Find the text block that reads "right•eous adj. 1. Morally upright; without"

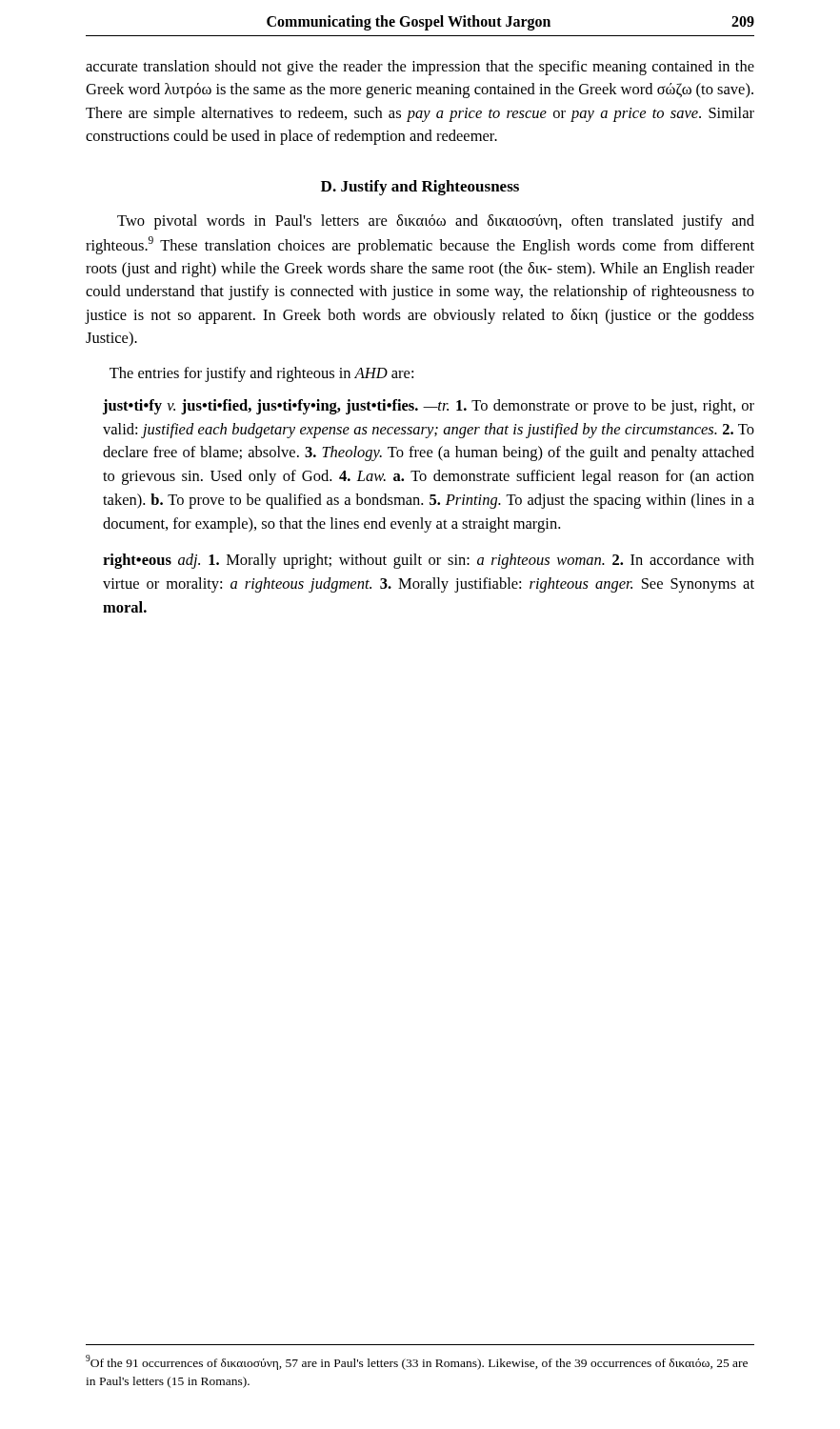pos(429,584)
